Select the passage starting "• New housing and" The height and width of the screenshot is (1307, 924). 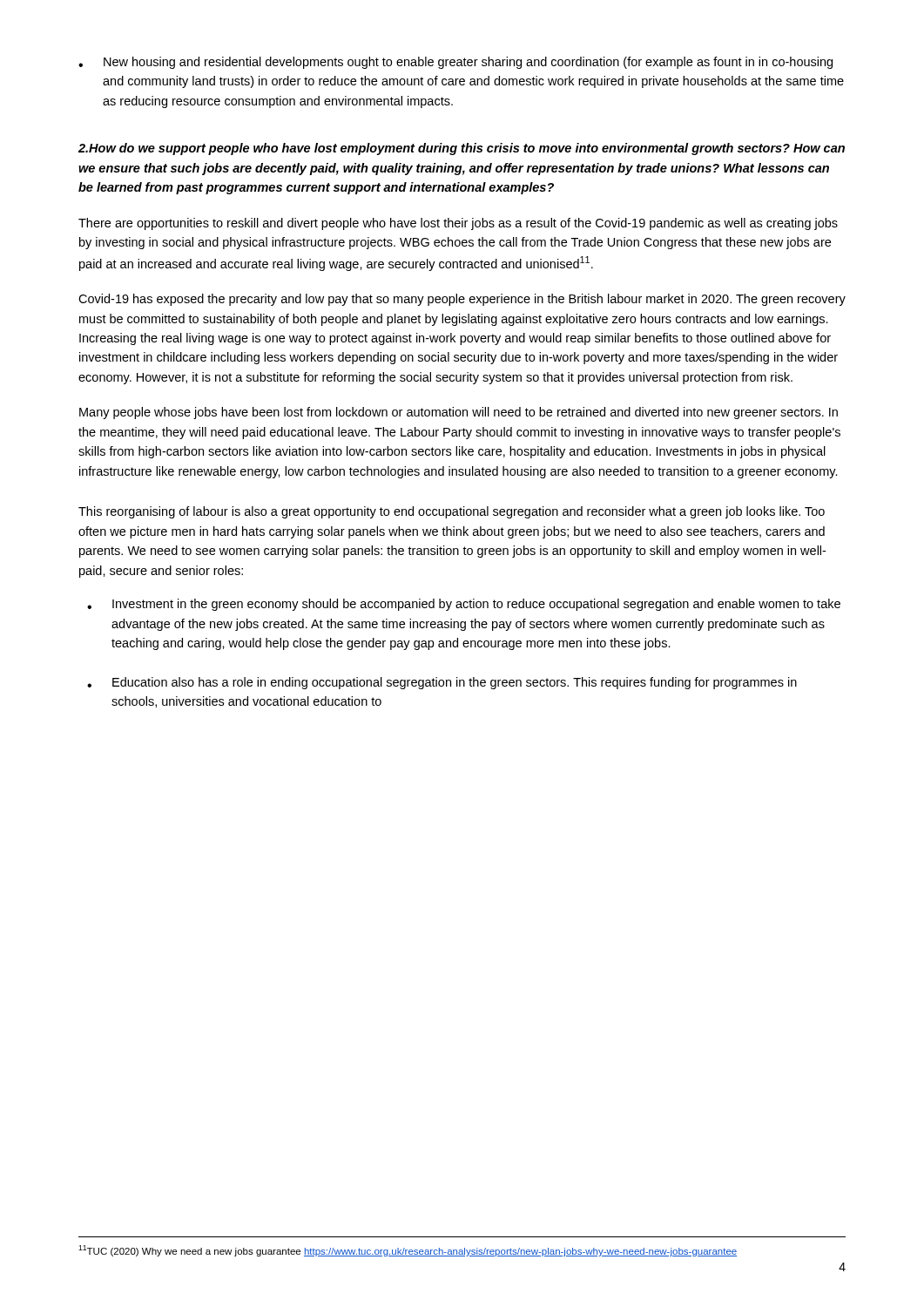click(462, 82)
